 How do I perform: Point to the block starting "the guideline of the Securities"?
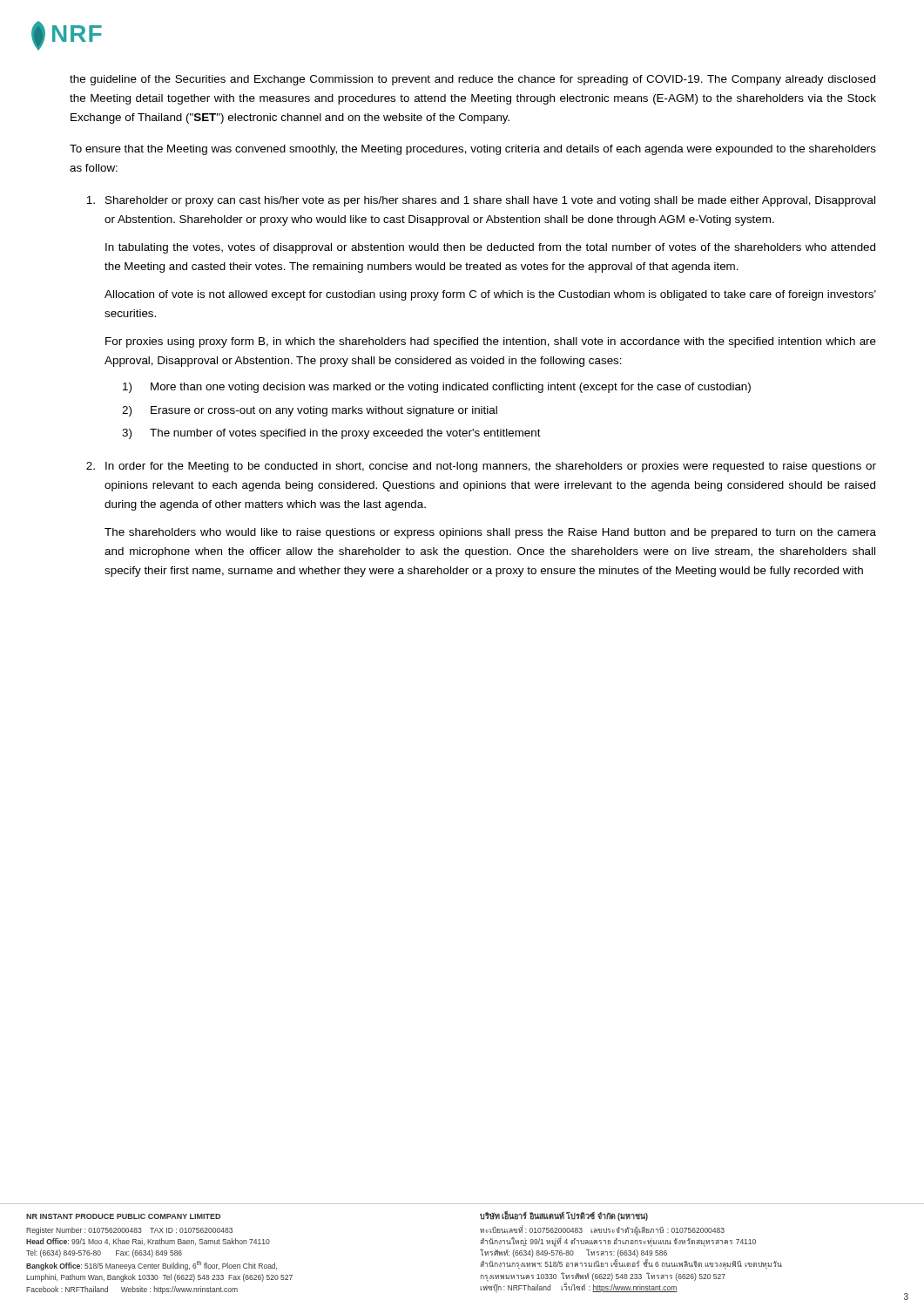coord(473,98)
